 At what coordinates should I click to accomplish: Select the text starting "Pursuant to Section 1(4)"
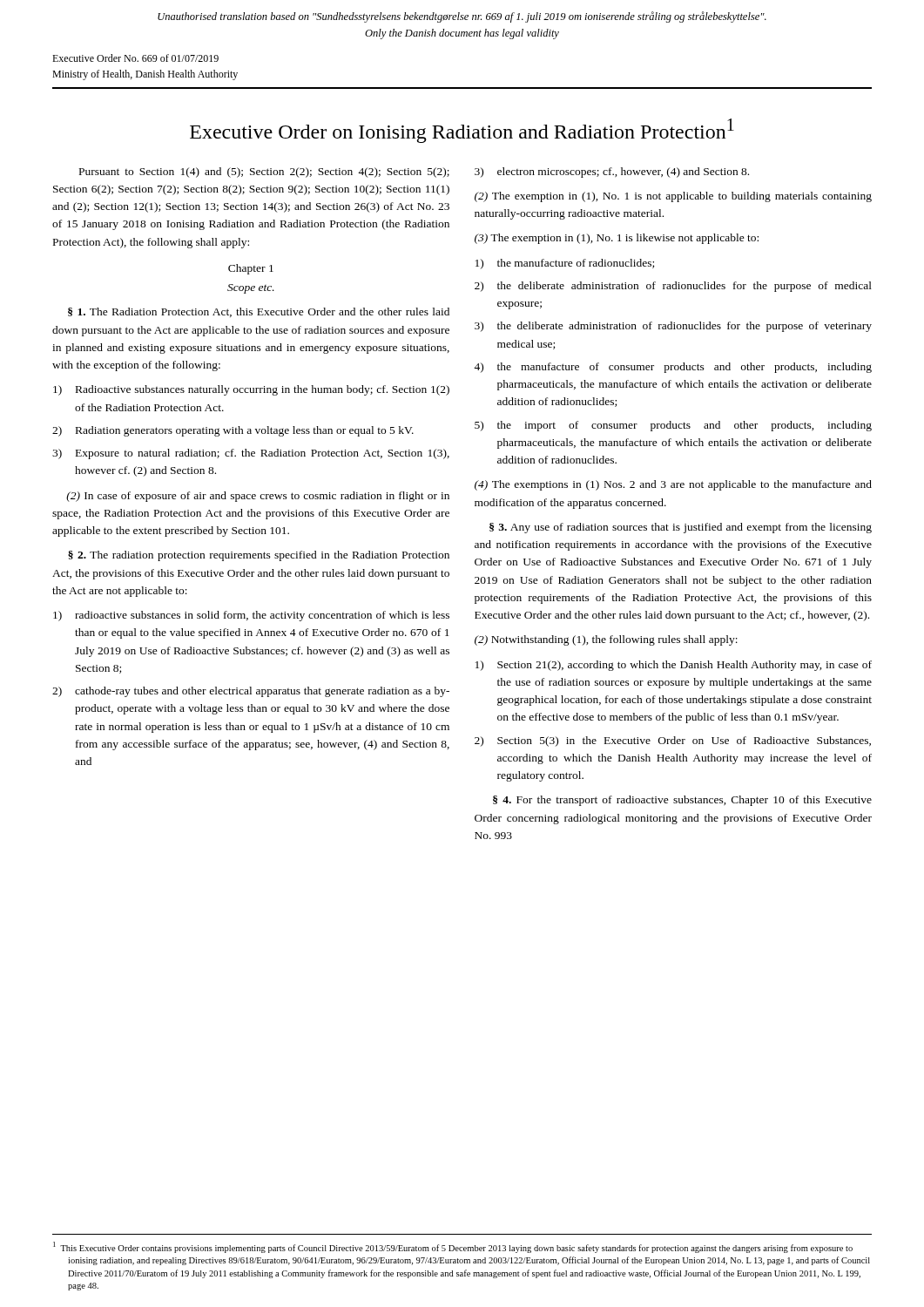(x=251, y=206)
